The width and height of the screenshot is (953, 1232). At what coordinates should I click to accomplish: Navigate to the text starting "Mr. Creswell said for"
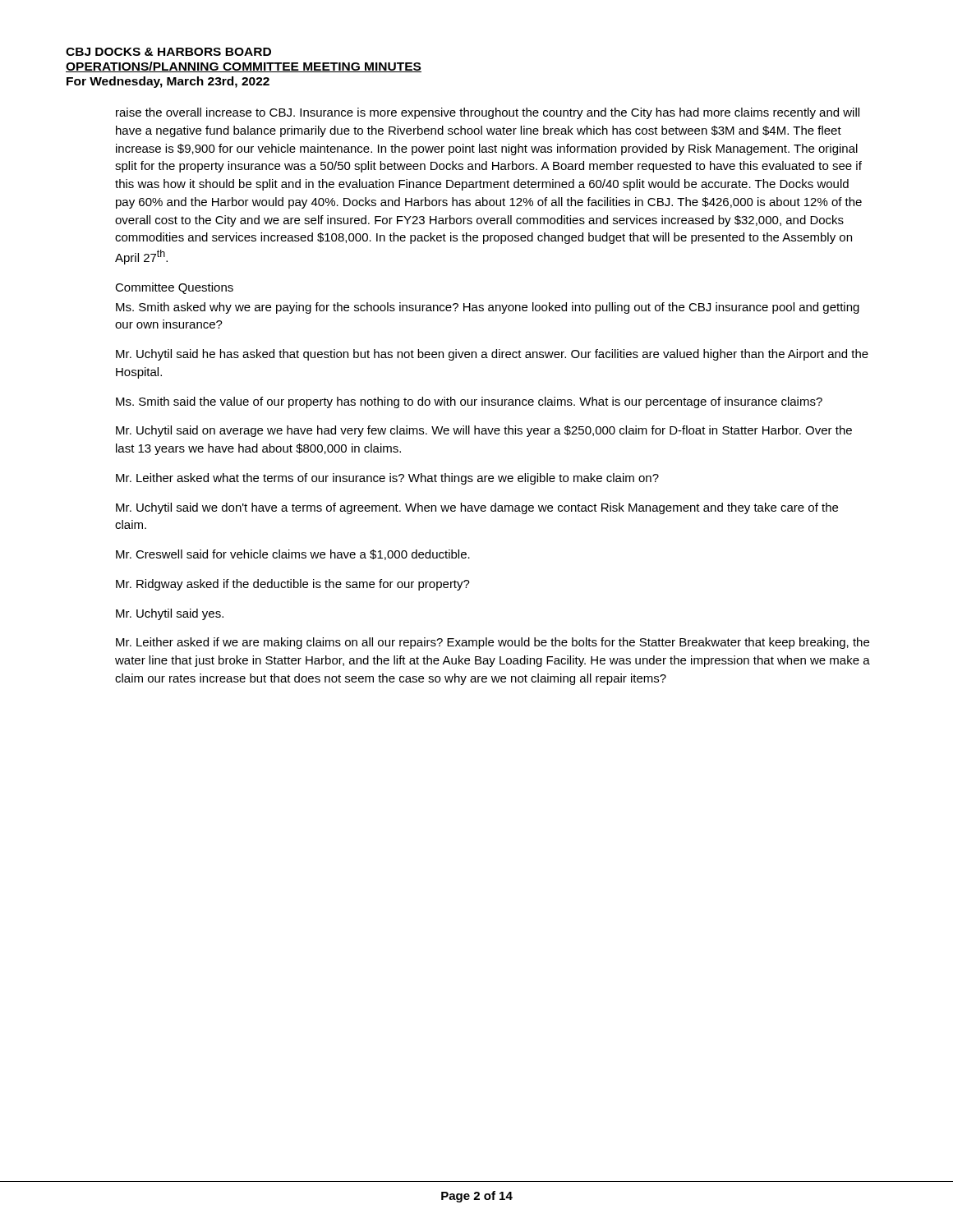[293, 554]
